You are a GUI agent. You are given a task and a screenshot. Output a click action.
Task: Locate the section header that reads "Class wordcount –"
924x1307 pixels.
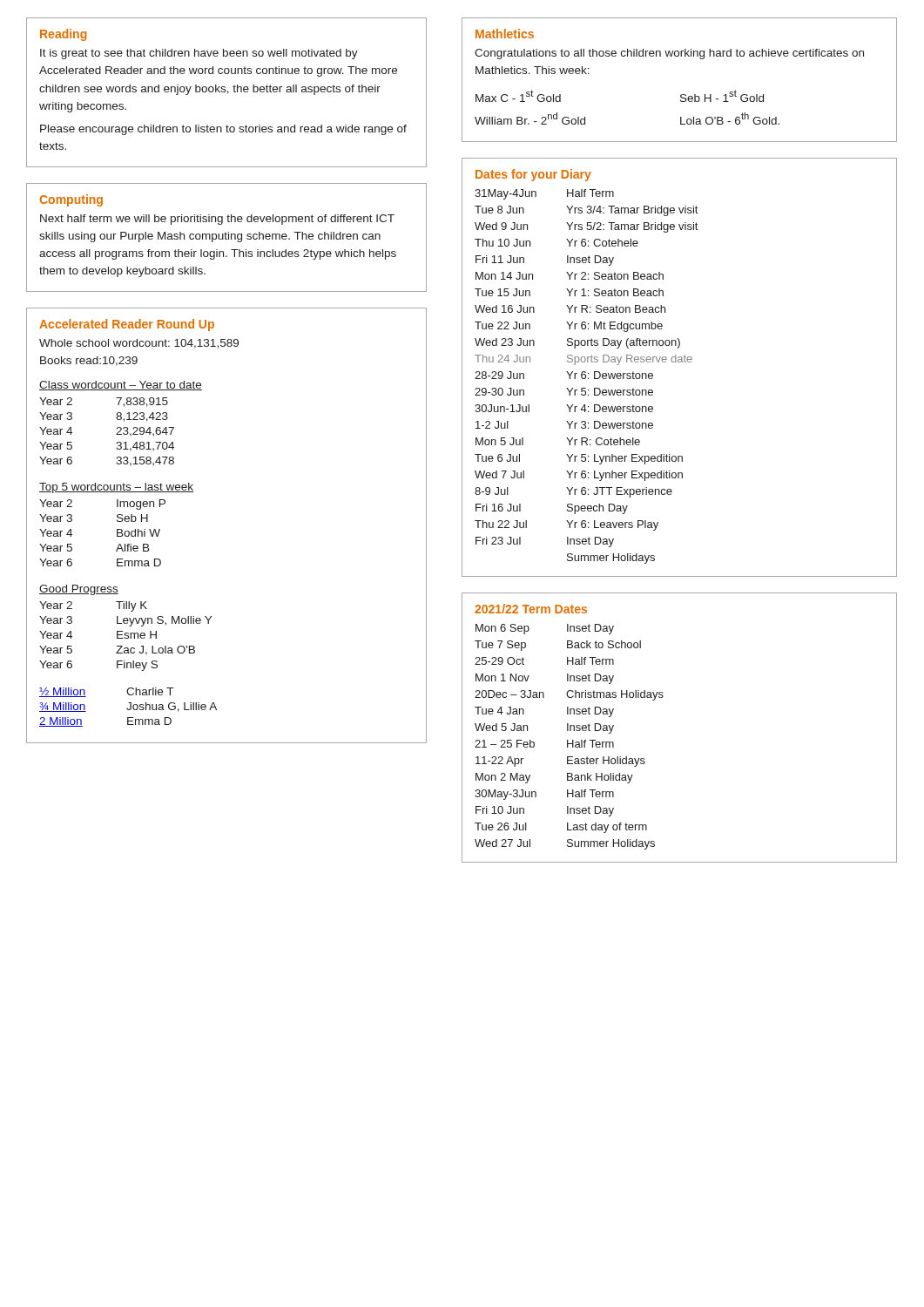click(x=121, y=385)
